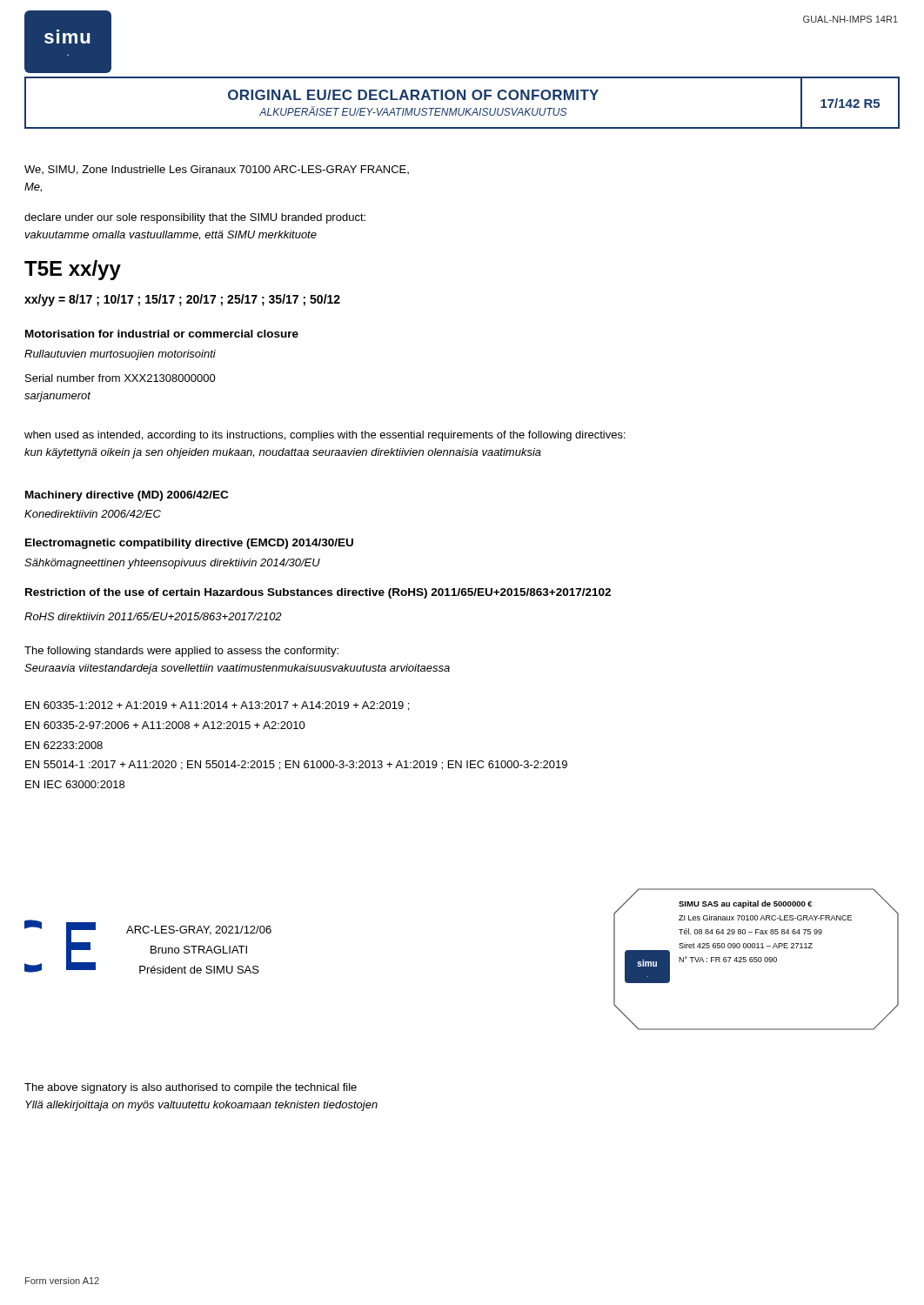Click on the passage starting "We, SIMU, Zone Industrielle Les Giranaux 70100"

[217, 178]
